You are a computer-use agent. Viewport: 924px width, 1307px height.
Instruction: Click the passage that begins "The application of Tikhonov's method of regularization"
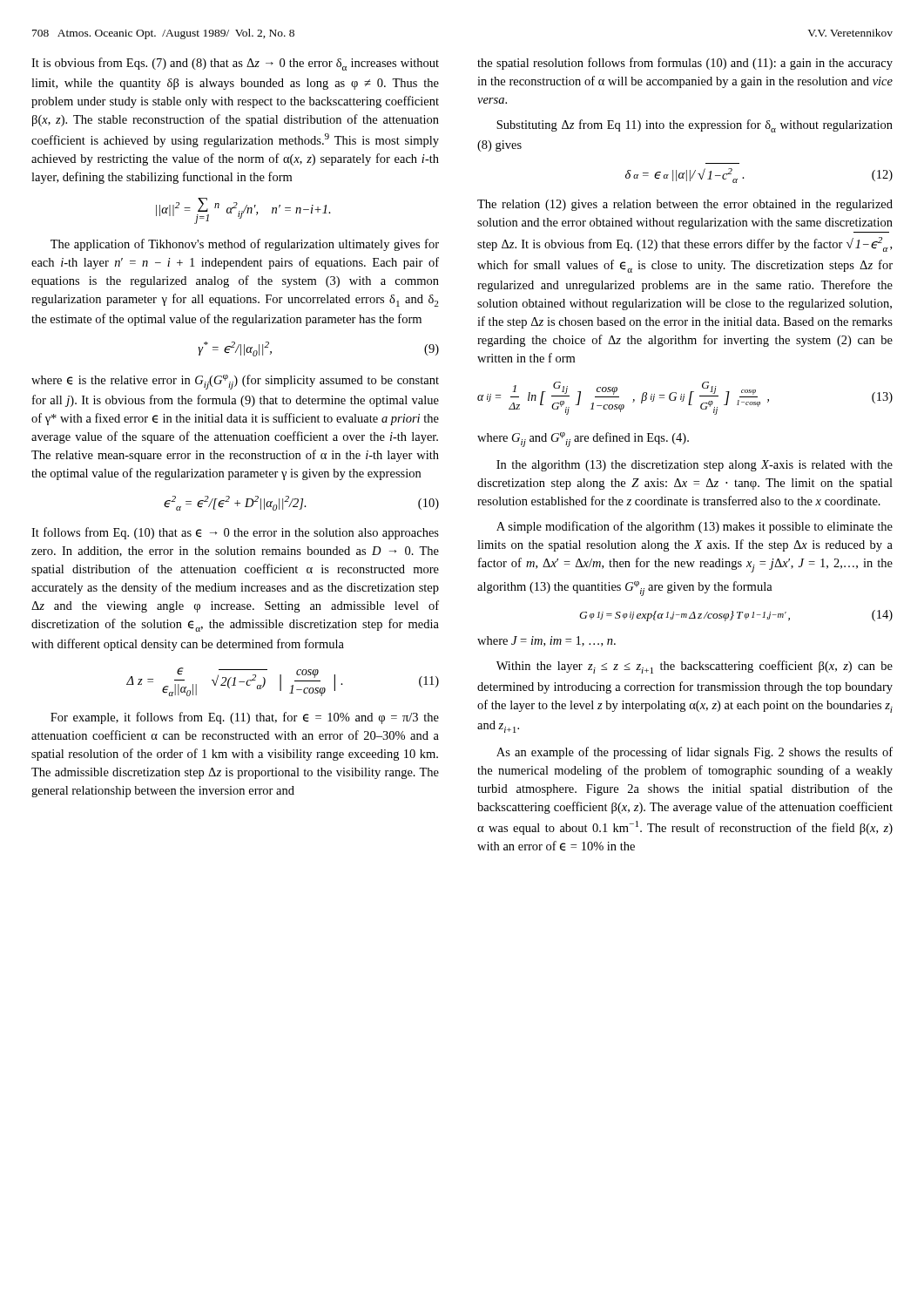(235, 282)
